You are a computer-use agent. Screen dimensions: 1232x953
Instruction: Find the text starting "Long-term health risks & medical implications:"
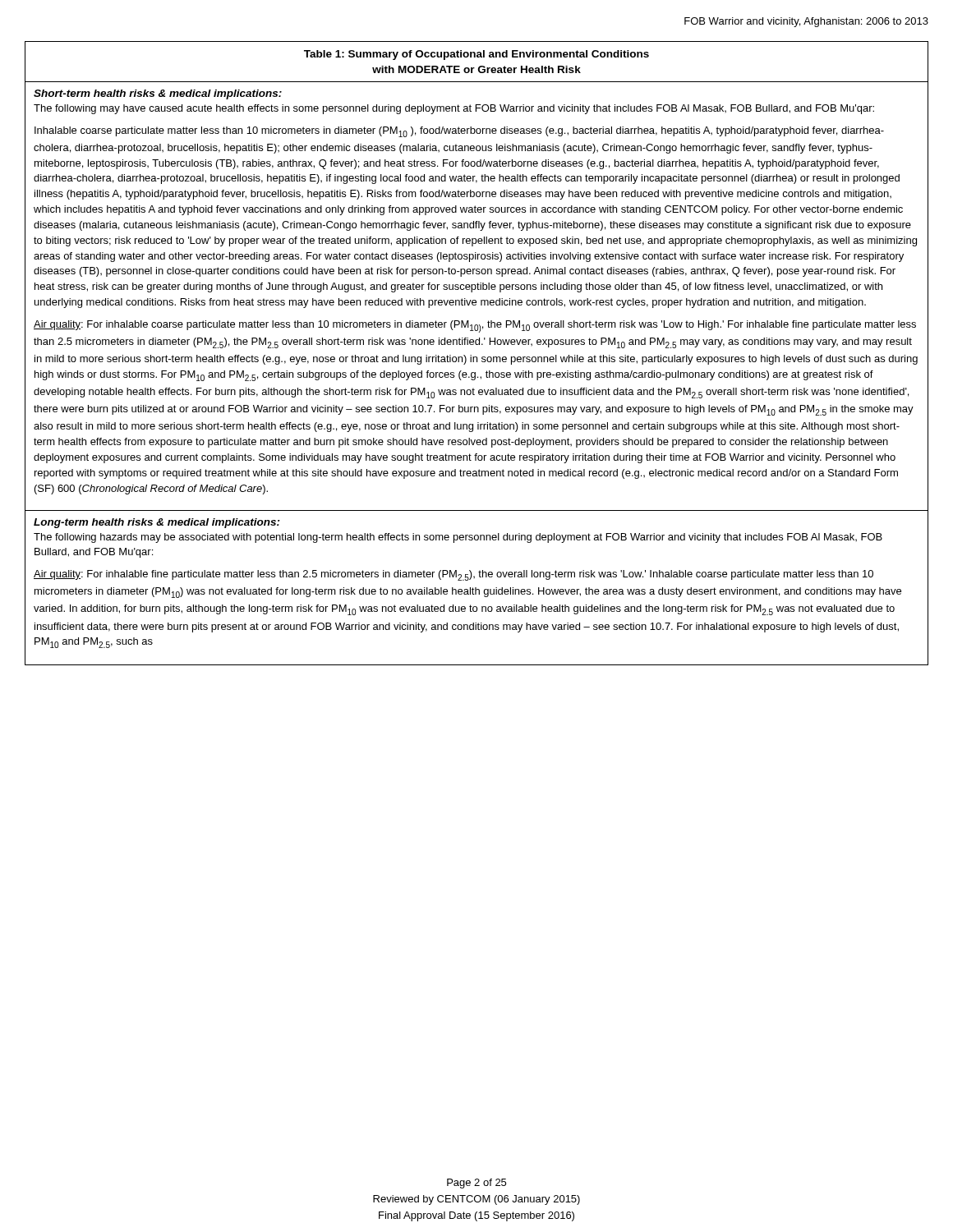coord(157,522)
